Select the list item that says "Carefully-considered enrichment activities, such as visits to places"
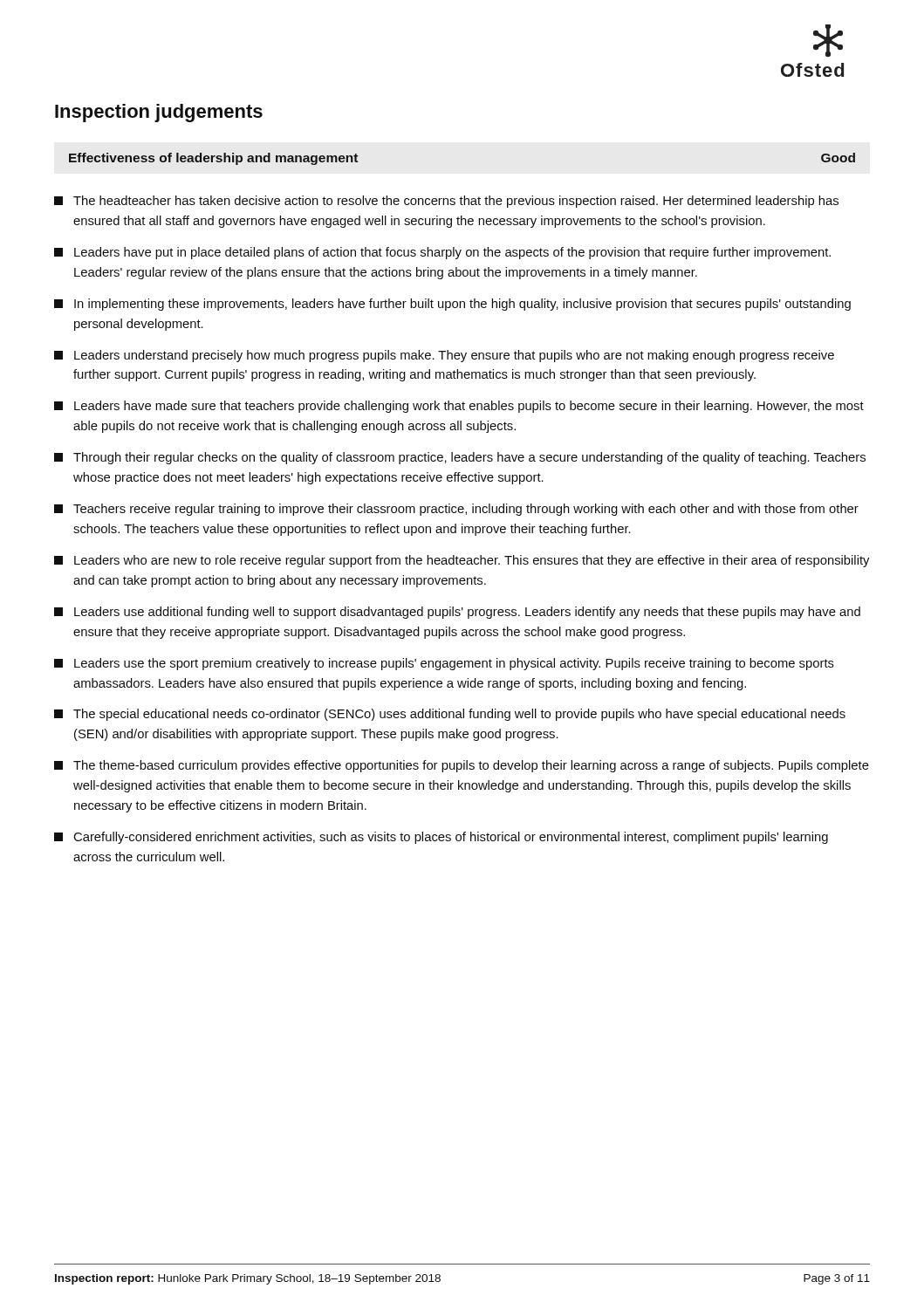The image size is (924, 1309). click(462, 847)
